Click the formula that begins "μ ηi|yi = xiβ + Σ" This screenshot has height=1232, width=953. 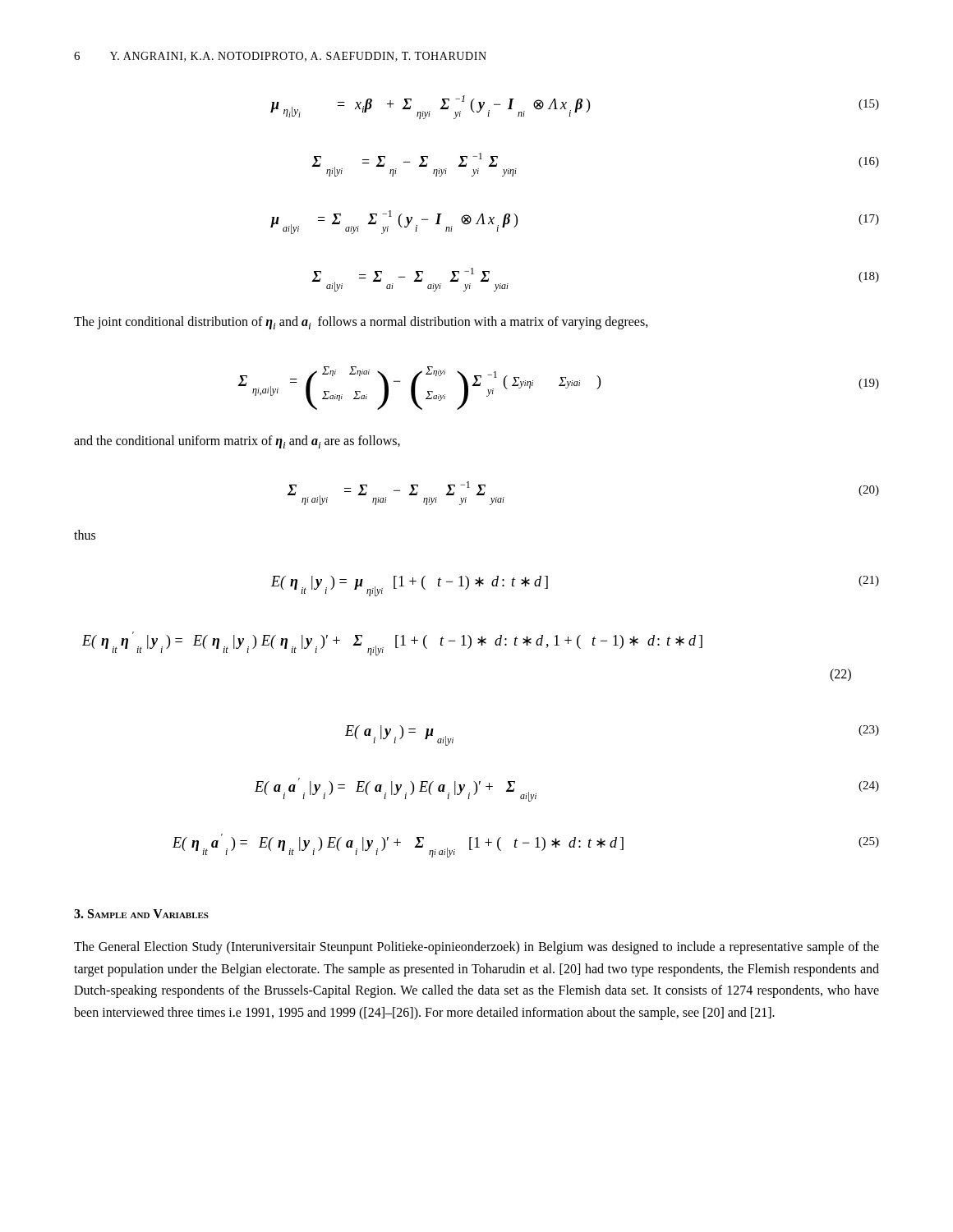pyautogui.click(x=571, y=103)
